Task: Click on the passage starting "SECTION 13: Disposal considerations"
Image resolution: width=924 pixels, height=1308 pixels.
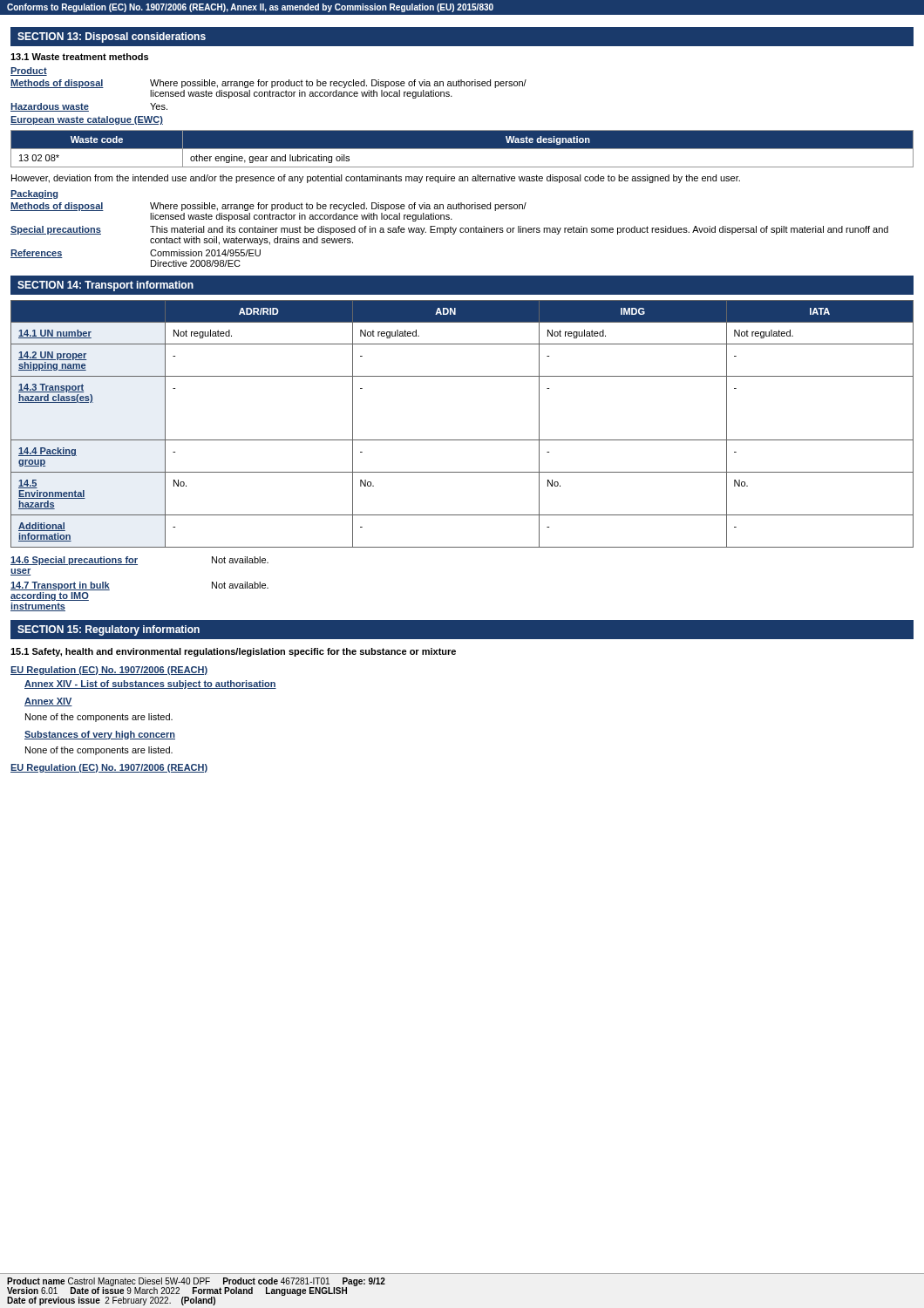Action: pyautogui.click(x=112, y=37)
